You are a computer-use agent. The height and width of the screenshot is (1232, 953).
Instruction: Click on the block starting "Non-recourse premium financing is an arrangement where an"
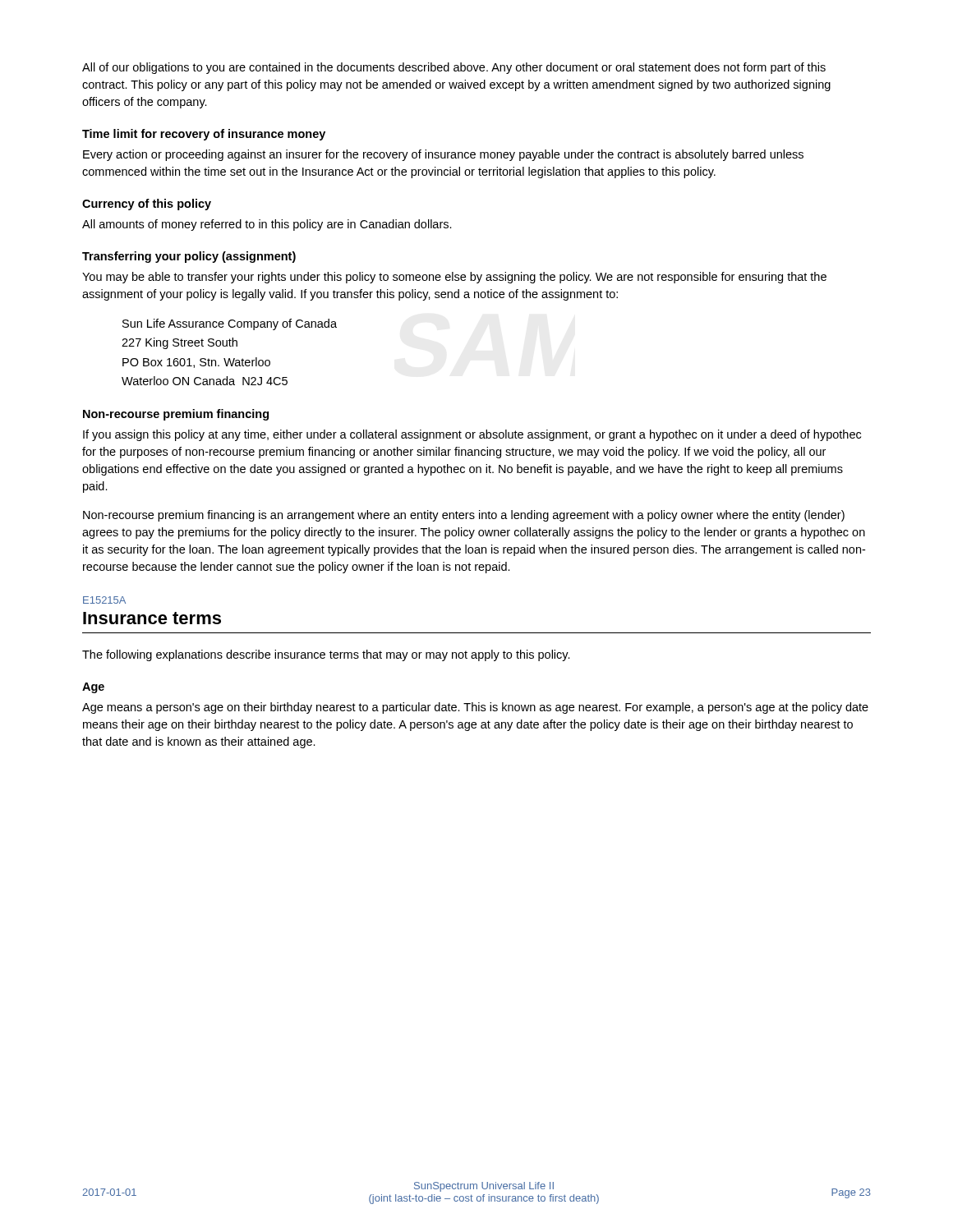click(x=474, y=541)
